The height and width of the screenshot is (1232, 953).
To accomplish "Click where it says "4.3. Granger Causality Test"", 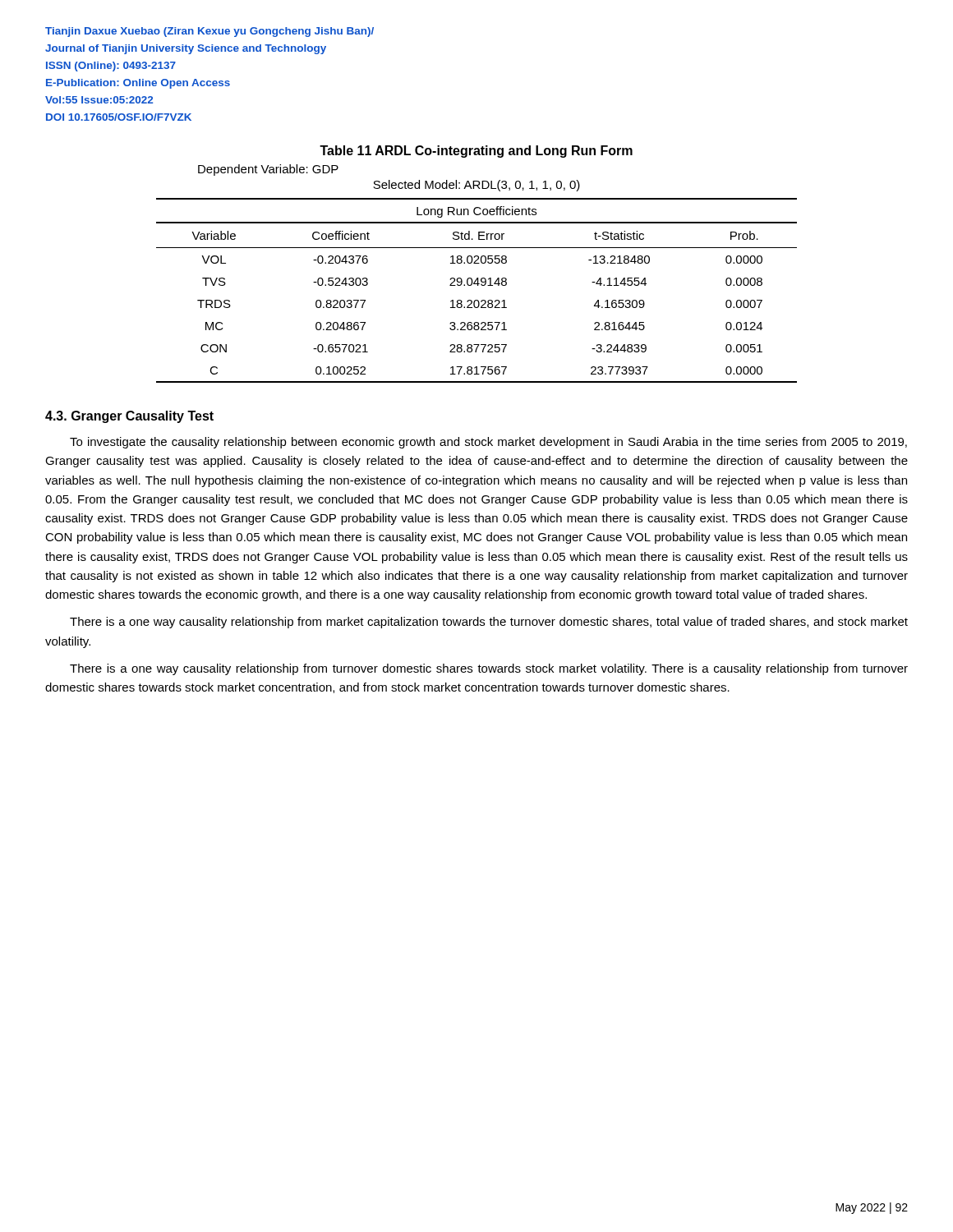I will [129, 416].
